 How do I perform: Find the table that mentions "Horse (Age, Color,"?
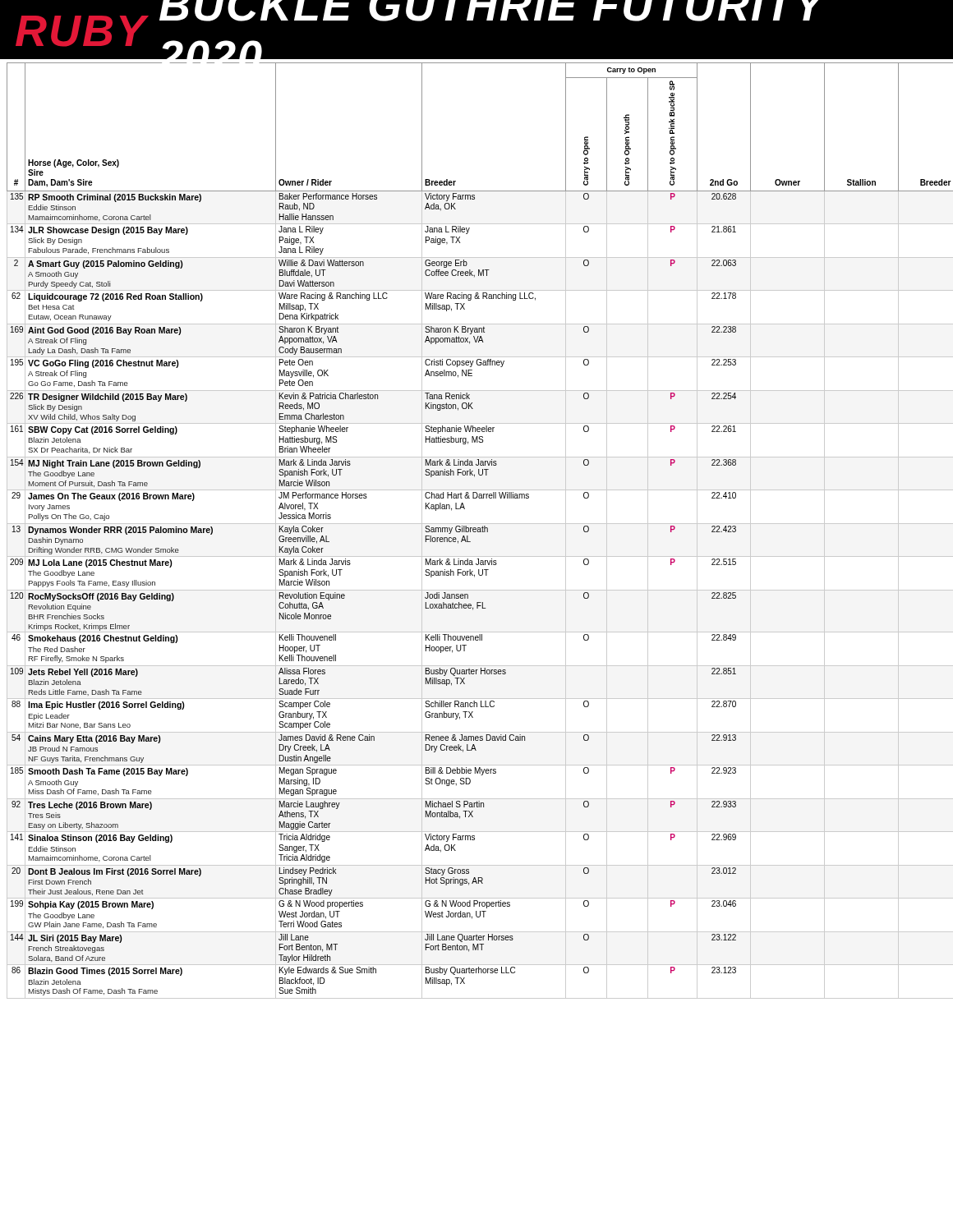[476, 531]
